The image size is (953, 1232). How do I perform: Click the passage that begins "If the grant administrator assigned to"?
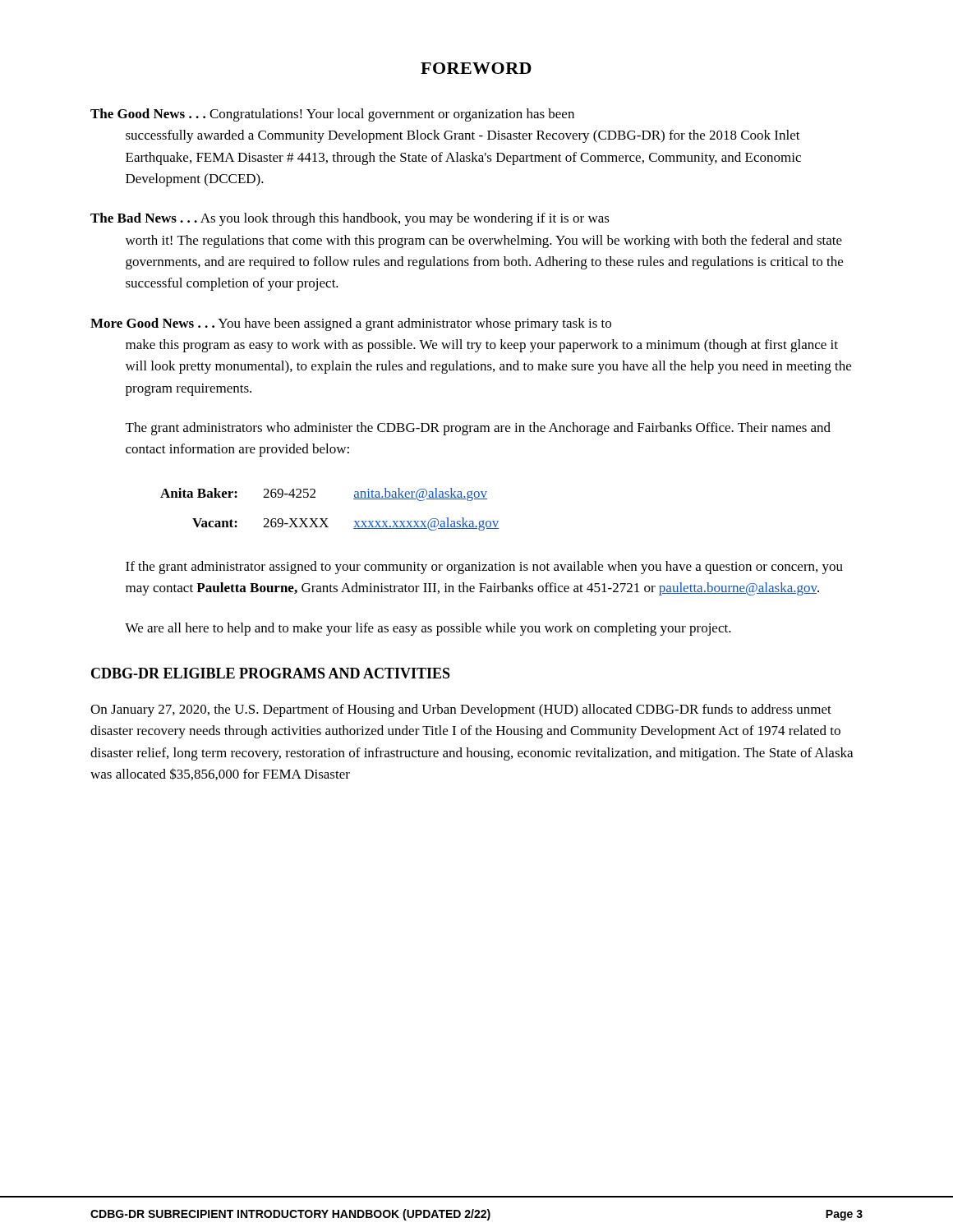coord(484,577)
